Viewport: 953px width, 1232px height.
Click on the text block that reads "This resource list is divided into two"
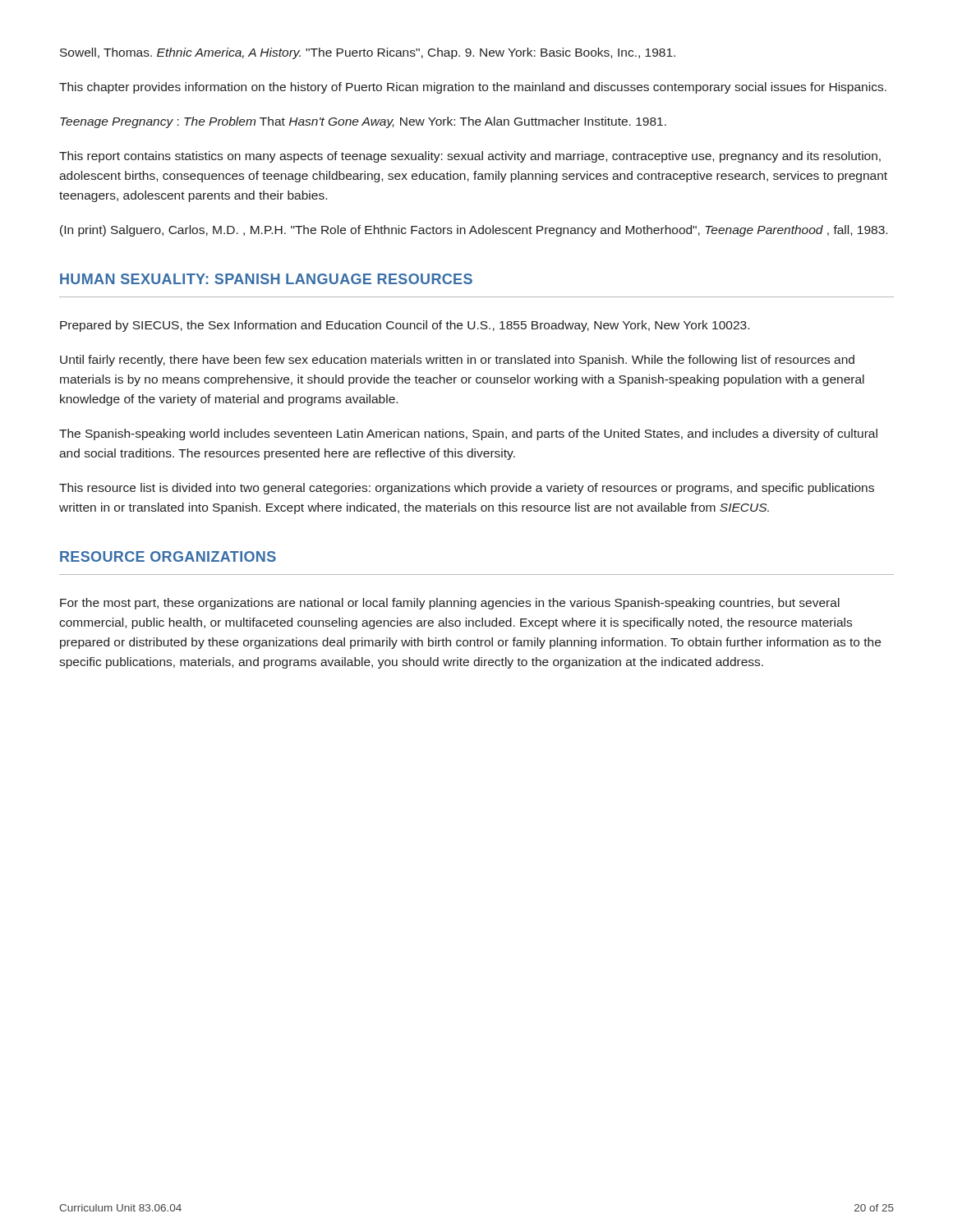click(476, 498)
